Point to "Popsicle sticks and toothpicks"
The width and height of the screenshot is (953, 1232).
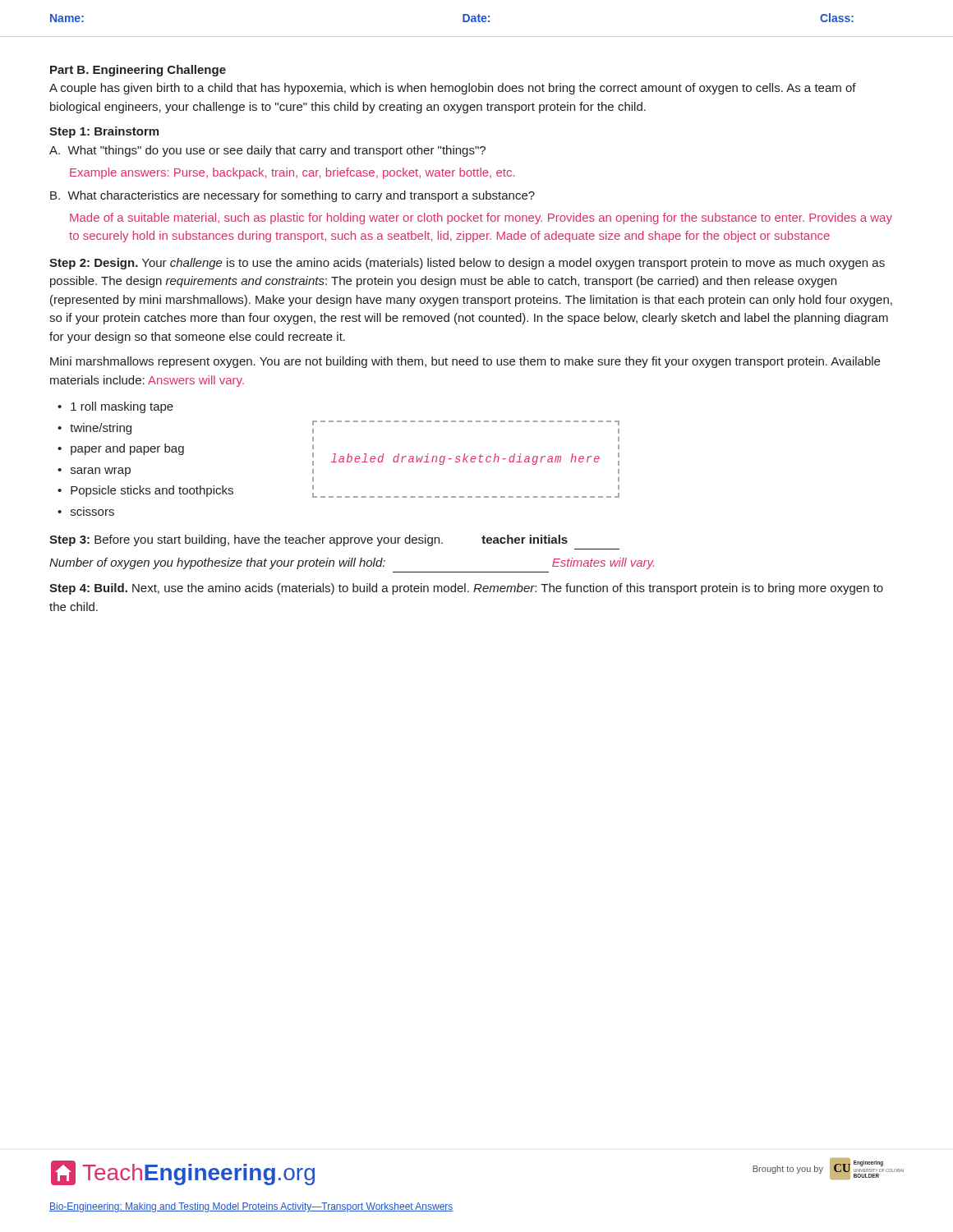[x=152, y=490]
